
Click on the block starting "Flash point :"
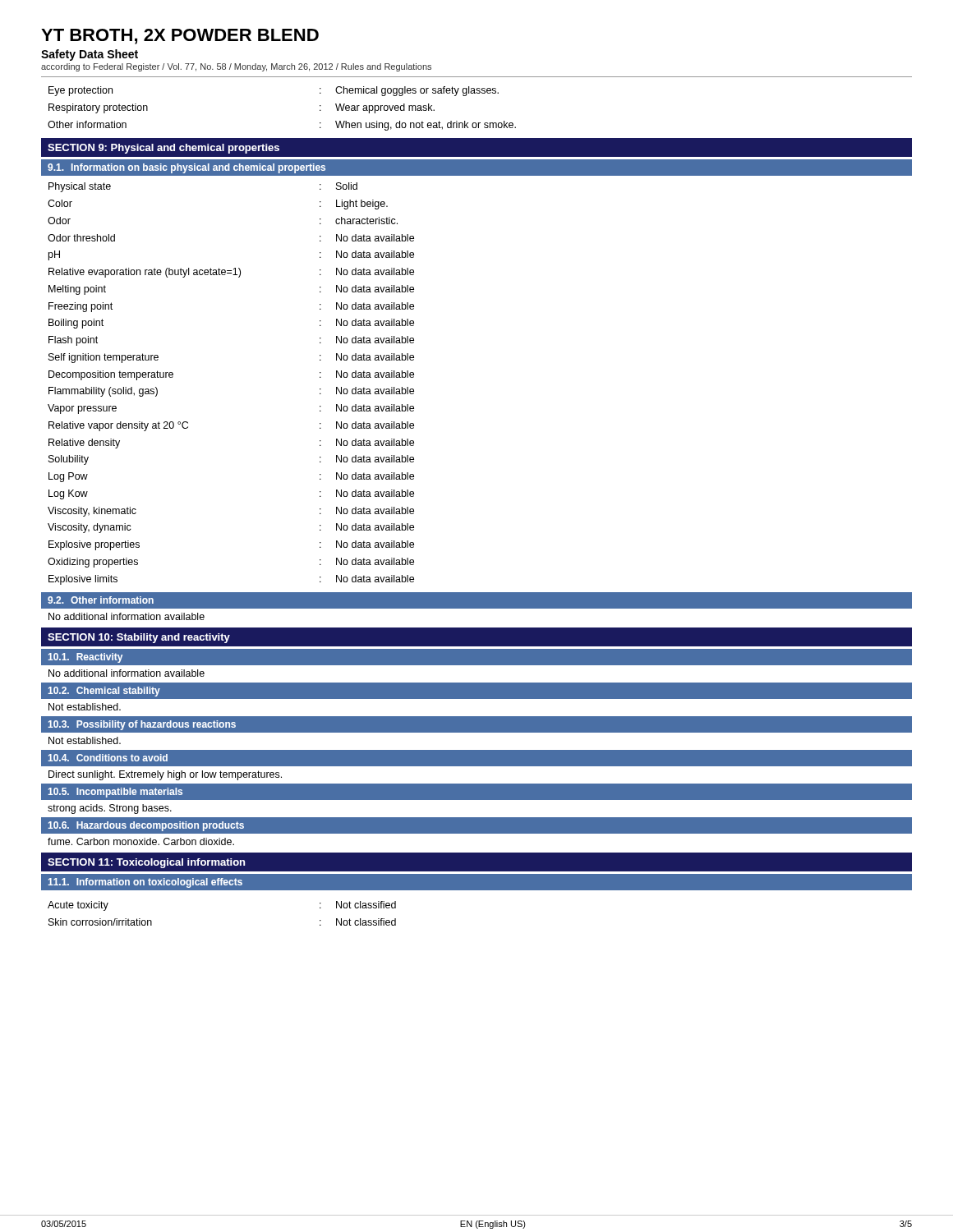click(69, 340)
